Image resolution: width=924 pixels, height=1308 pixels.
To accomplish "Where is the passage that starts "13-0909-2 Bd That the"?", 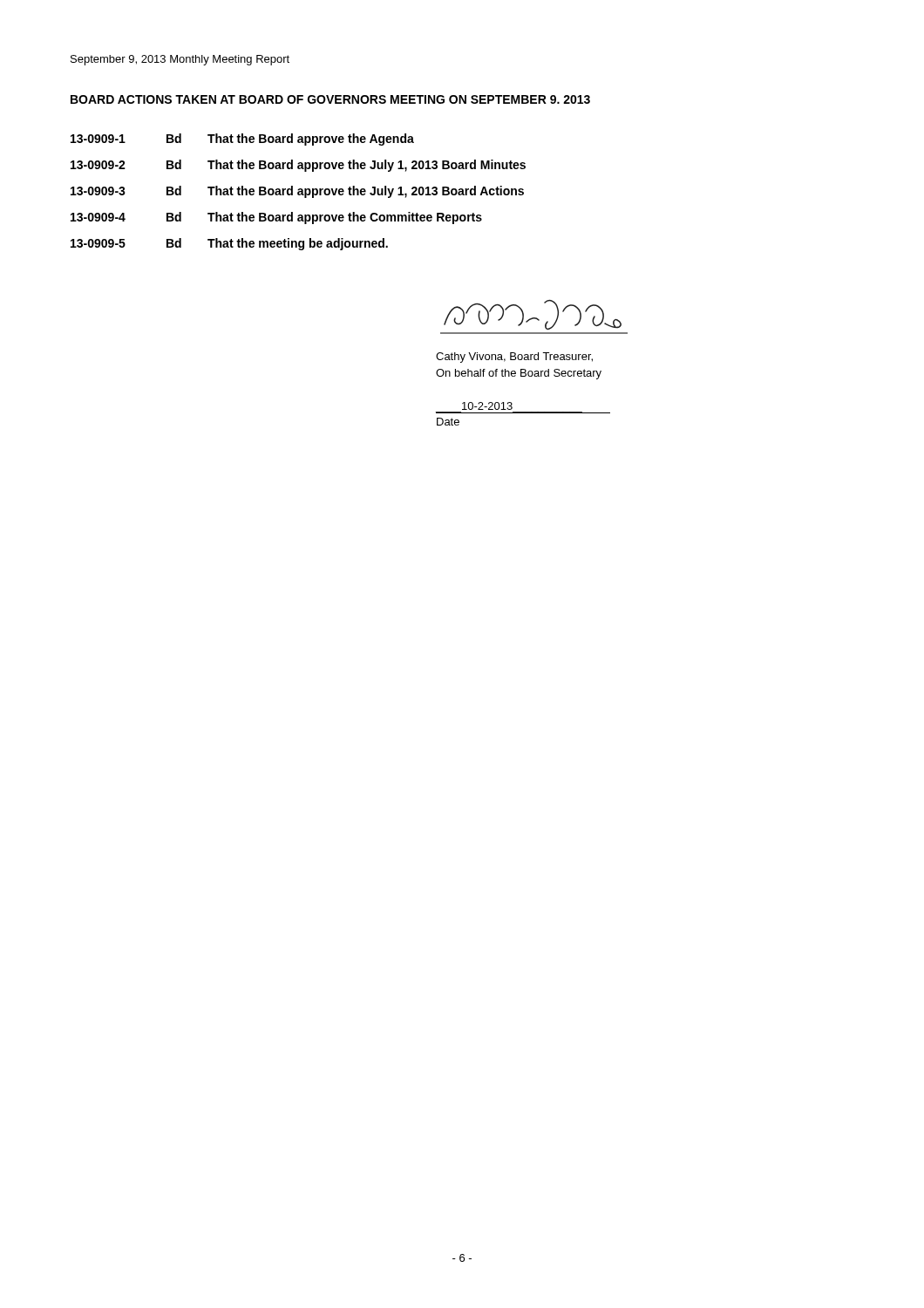I will [x=462, y=164].
